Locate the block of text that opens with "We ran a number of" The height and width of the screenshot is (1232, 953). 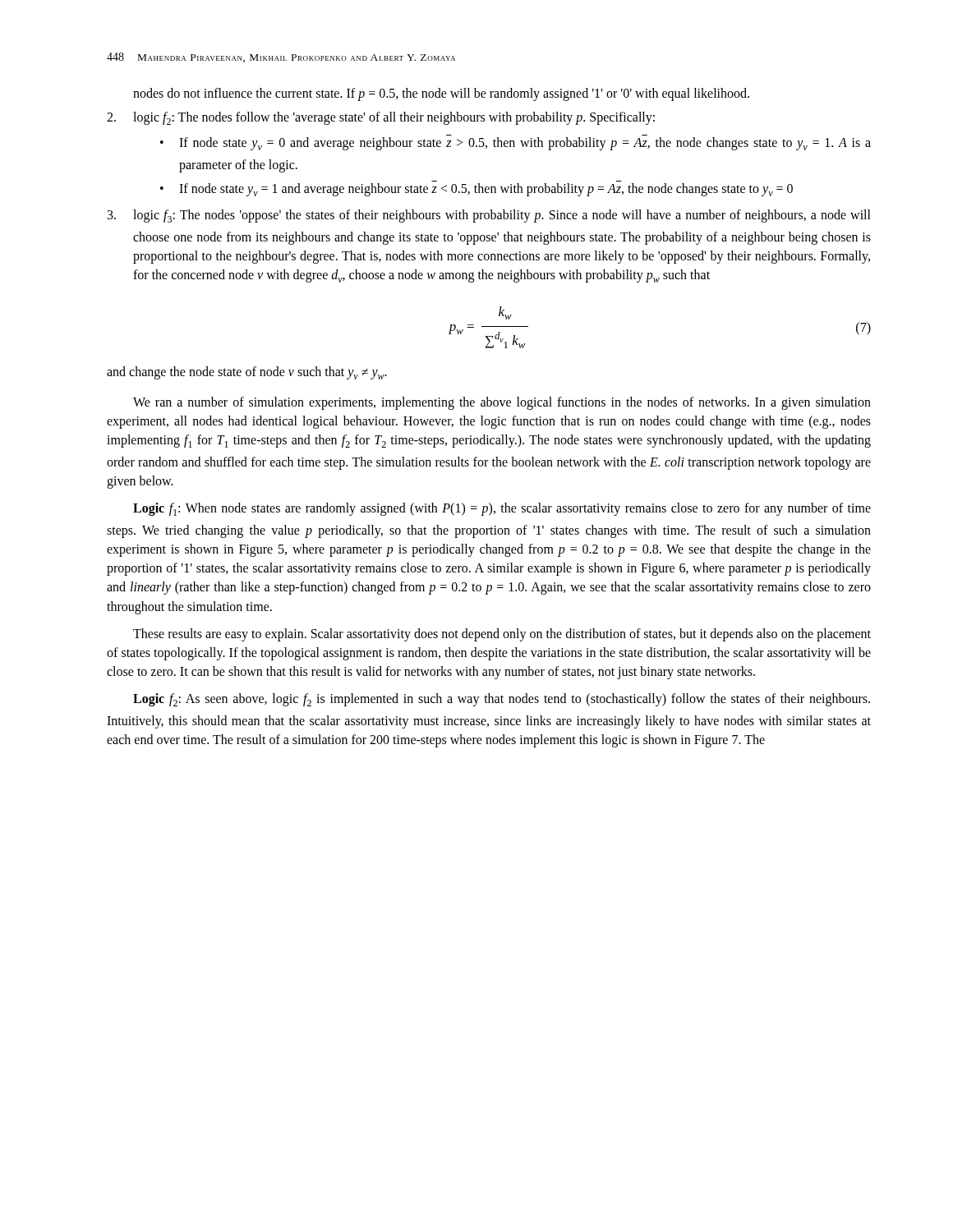click(489, 442)
